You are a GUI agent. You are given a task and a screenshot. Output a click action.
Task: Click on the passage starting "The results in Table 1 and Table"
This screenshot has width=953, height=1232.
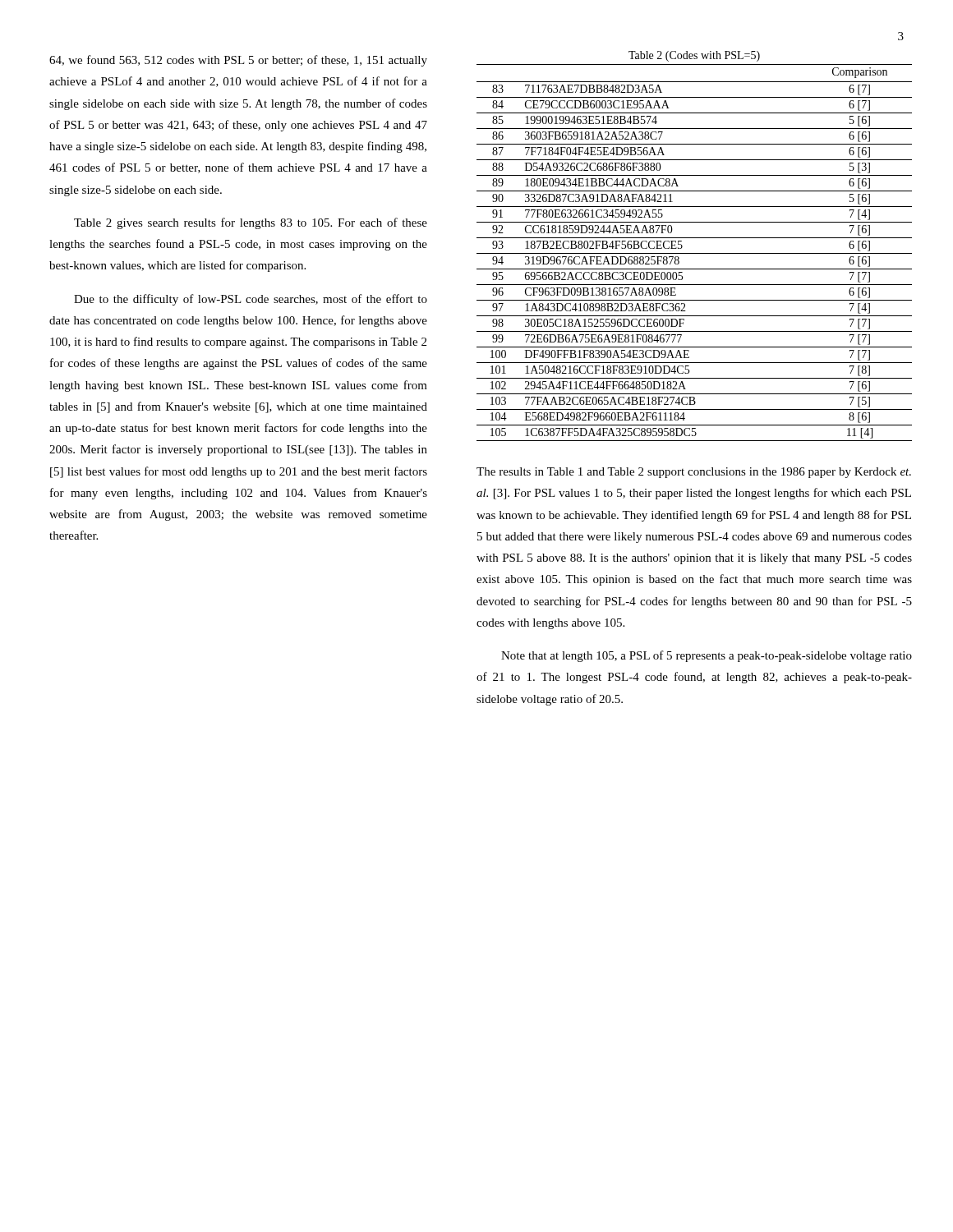coord(694,547)
